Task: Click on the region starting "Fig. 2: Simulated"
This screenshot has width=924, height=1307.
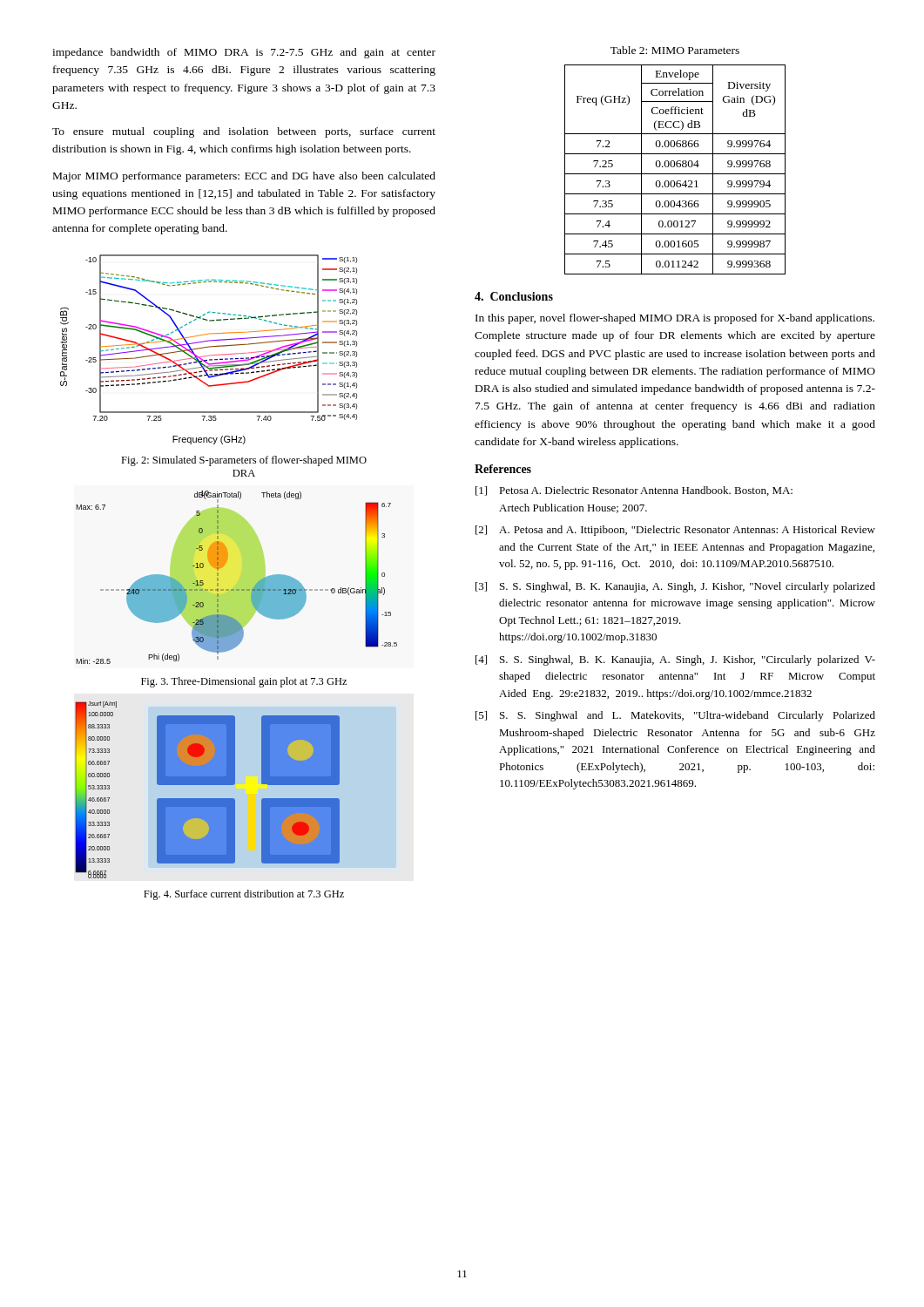Action: pos(244,466)
